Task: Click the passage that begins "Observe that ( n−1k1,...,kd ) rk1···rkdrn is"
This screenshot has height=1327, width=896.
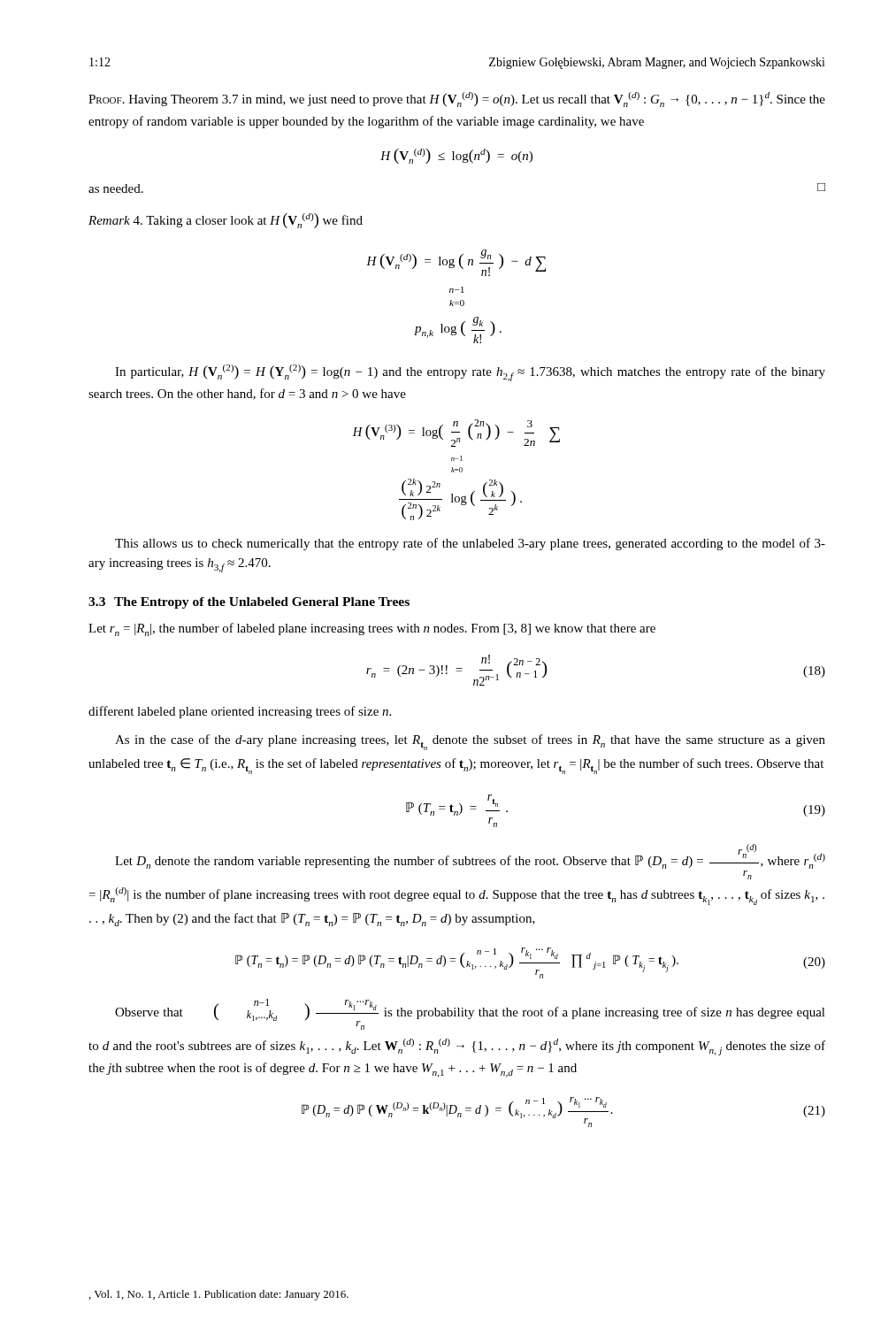Action: coord(457,1036)
